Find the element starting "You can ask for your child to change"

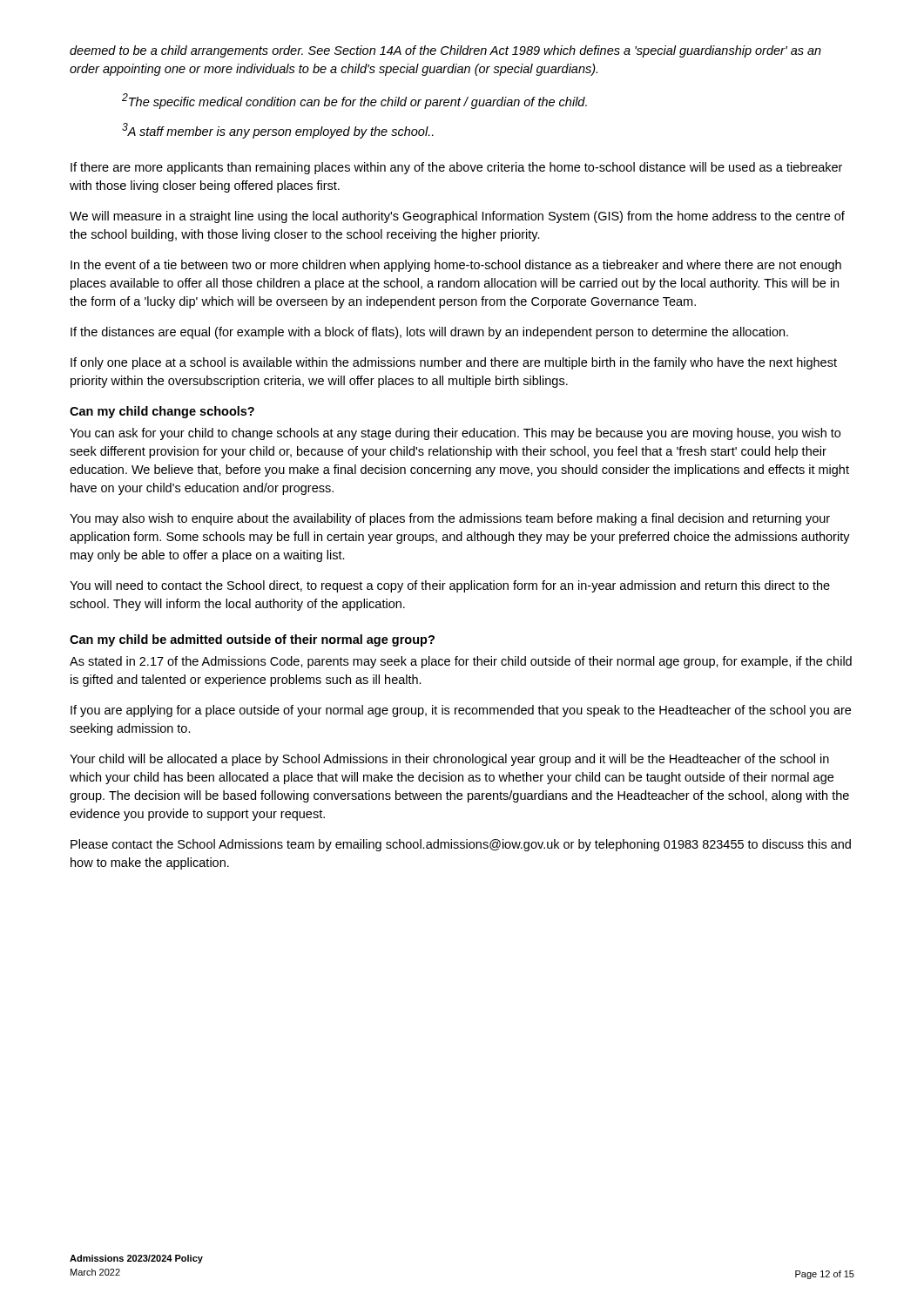[x=459, y=460]
